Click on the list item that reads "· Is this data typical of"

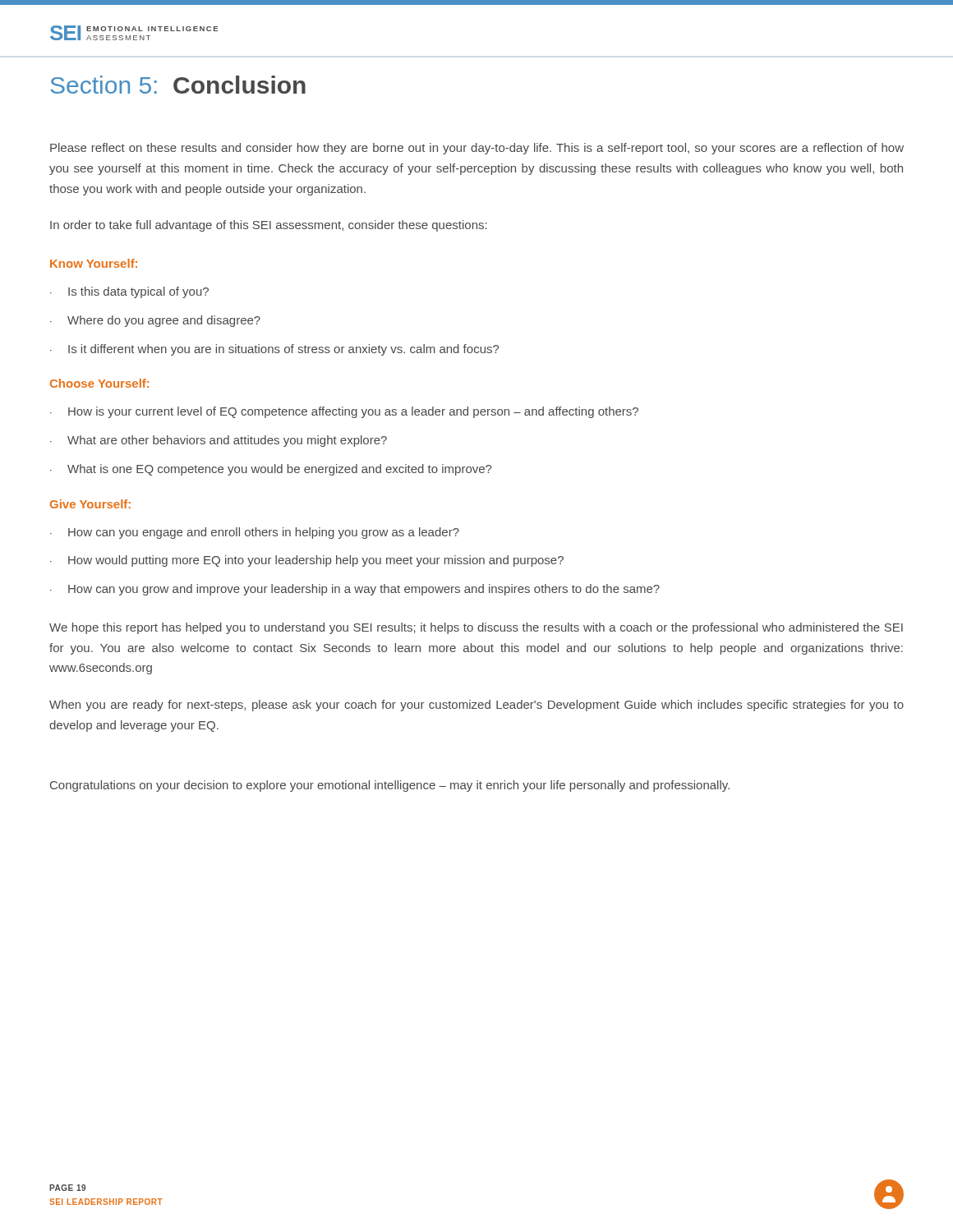129,292
